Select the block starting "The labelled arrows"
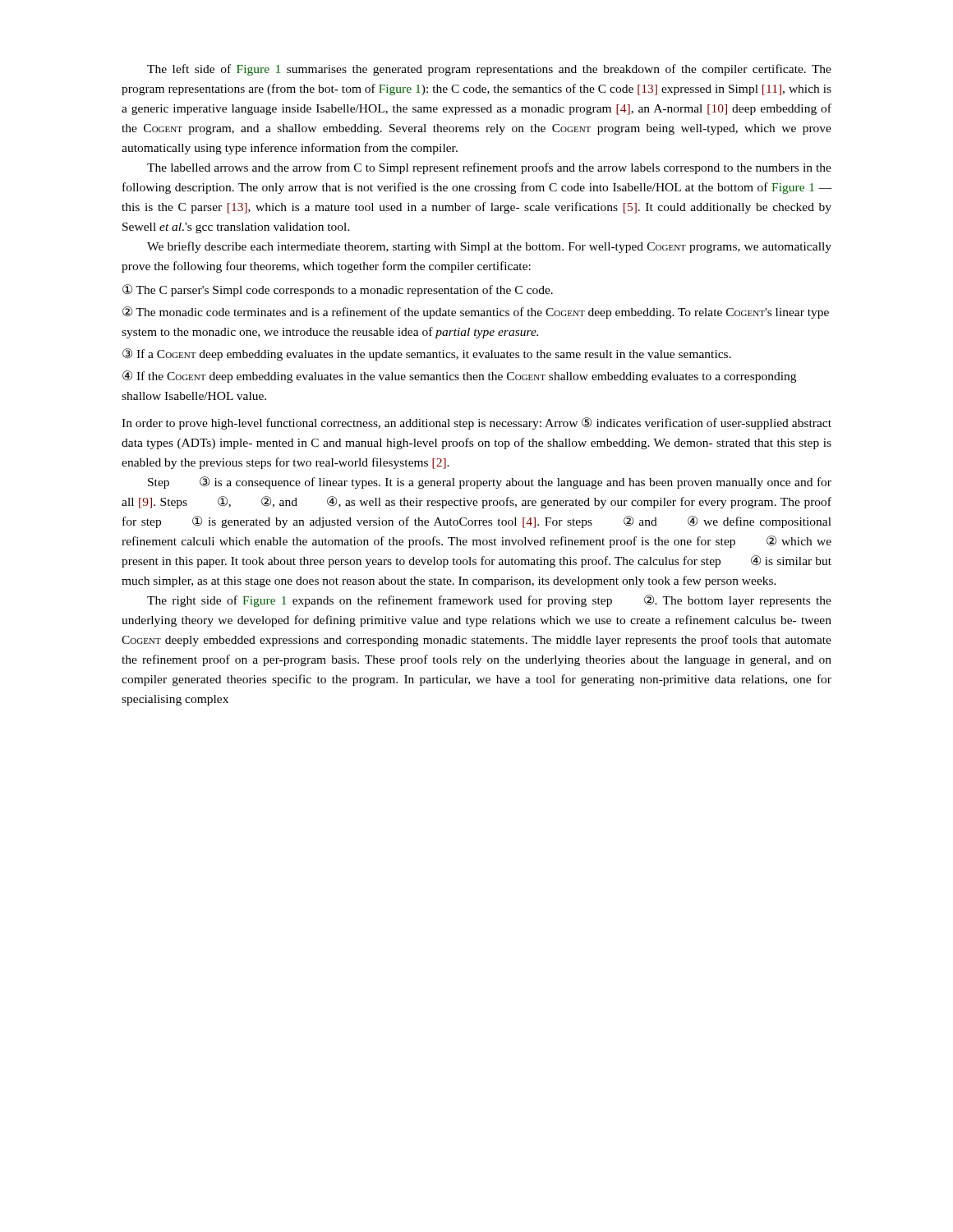 [476, 197]
